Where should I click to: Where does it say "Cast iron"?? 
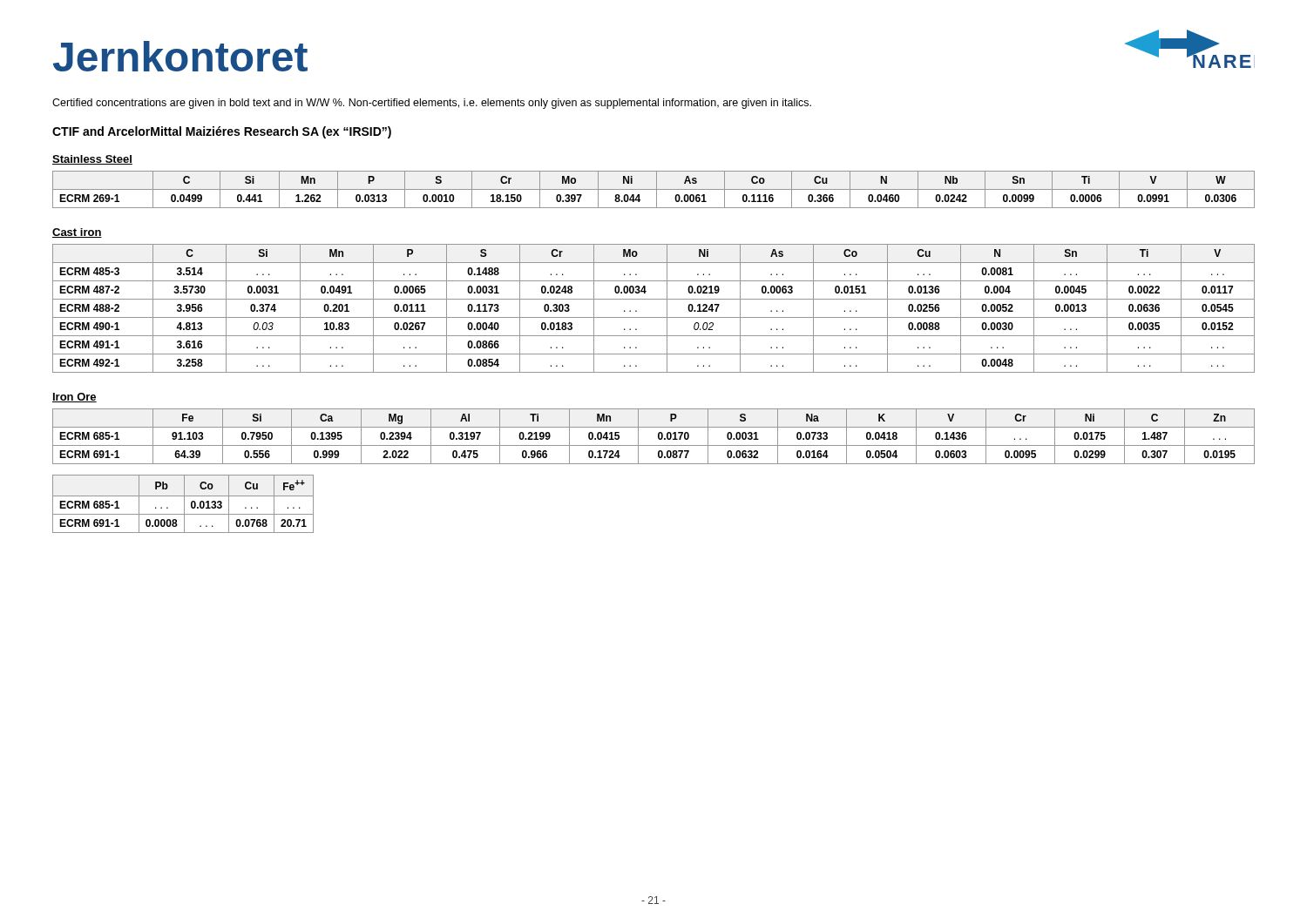pyautogui.click(x=77, y=232)
